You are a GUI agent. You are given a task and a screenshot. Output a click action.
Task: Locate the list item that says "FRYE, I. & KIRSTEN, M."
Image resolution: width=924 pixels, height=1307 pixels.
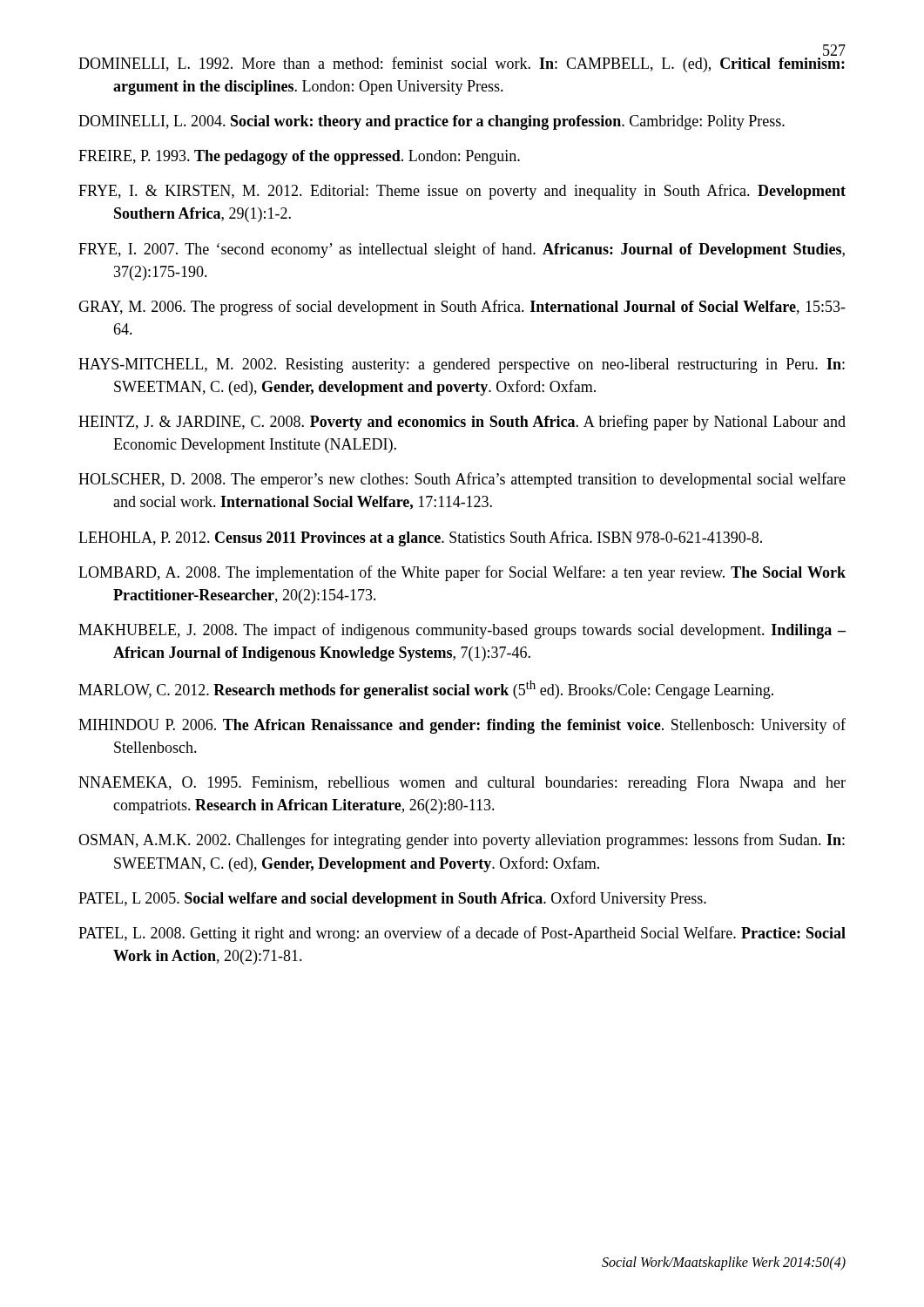462,203
